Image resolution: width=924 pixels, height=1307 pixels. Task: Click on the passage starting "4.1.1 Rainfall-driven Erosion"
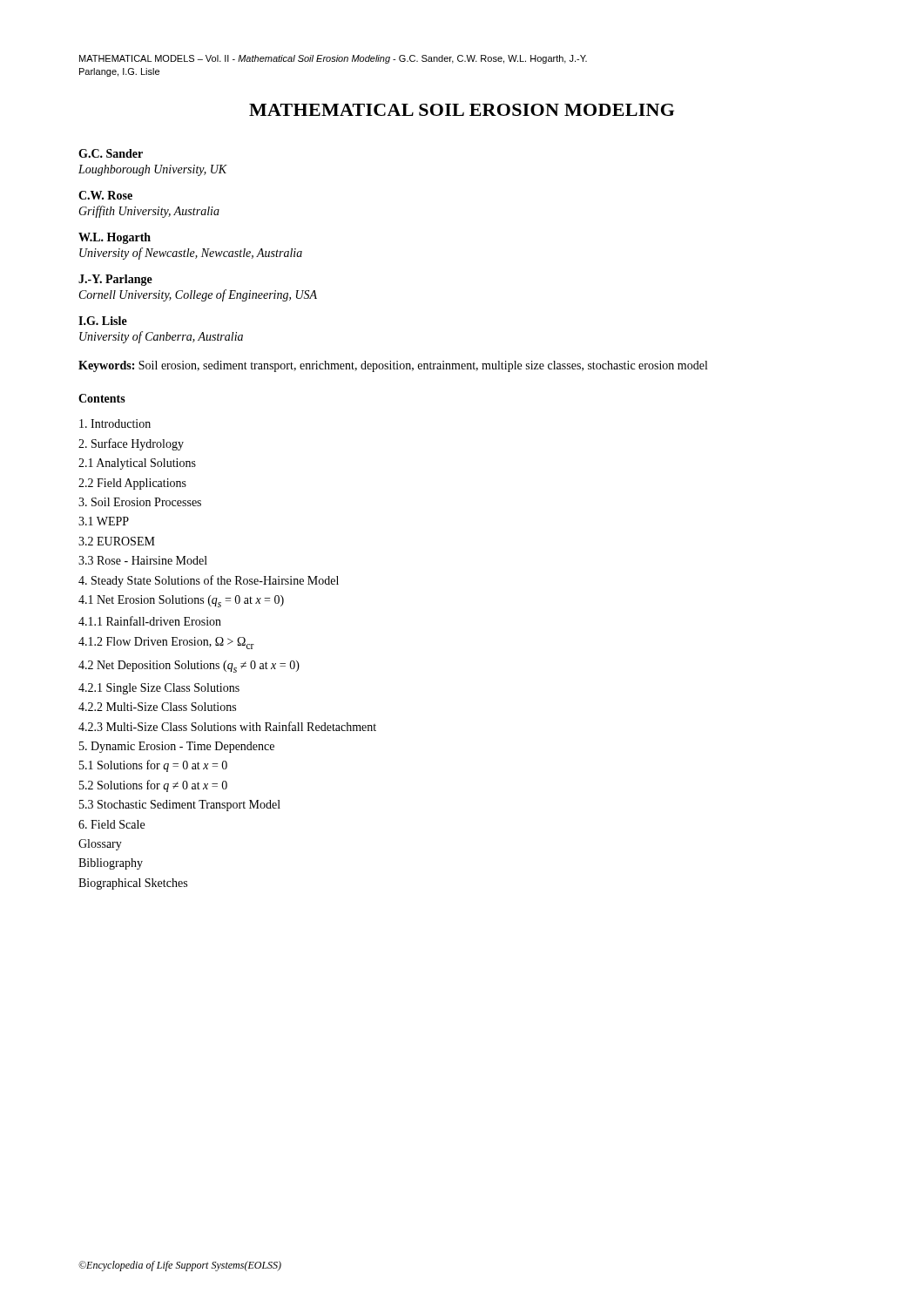150,622
